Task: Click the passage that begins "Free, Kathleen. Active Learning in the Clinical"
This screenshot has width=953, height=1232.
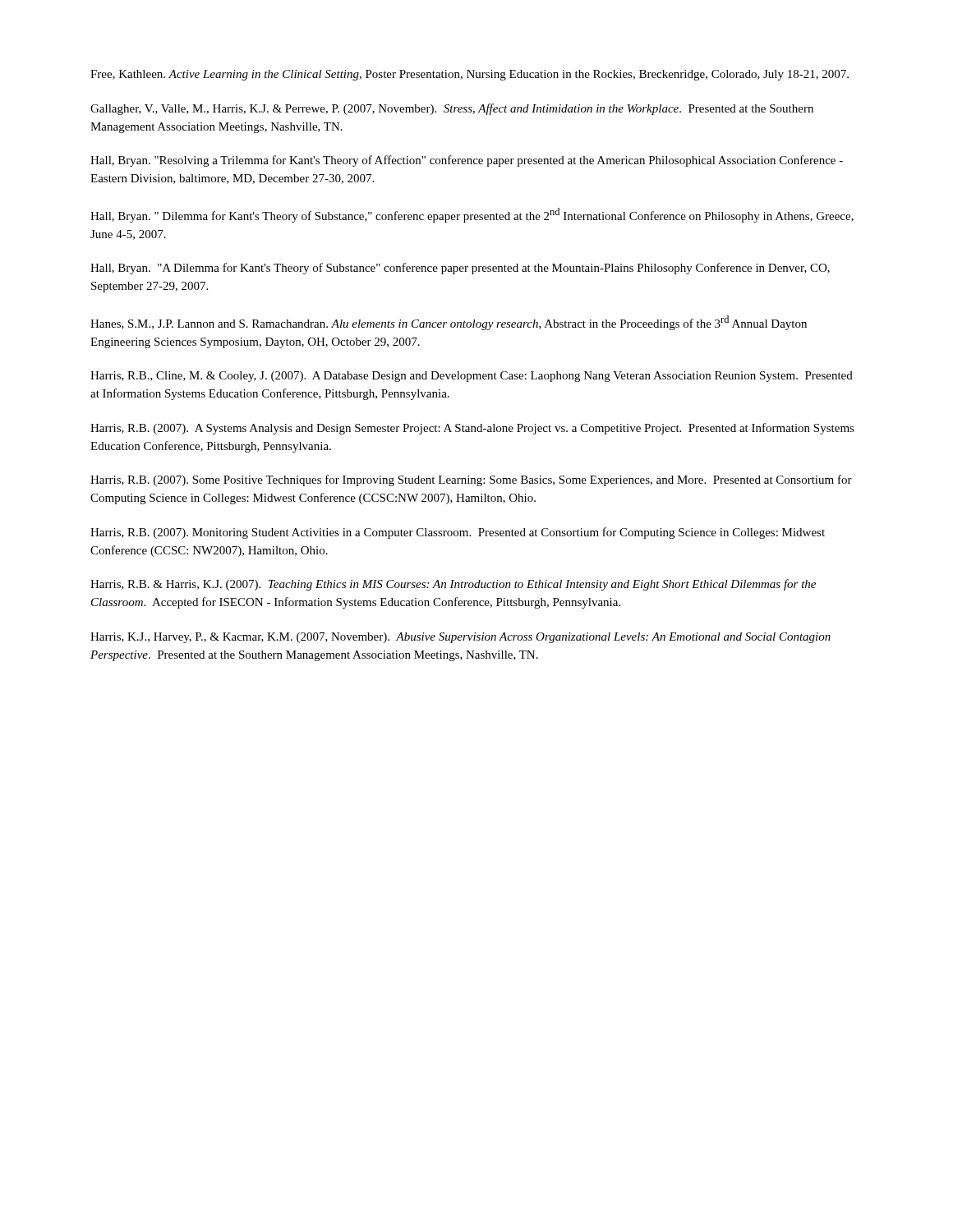Action: pyautogui.click(x=470, y=74)
